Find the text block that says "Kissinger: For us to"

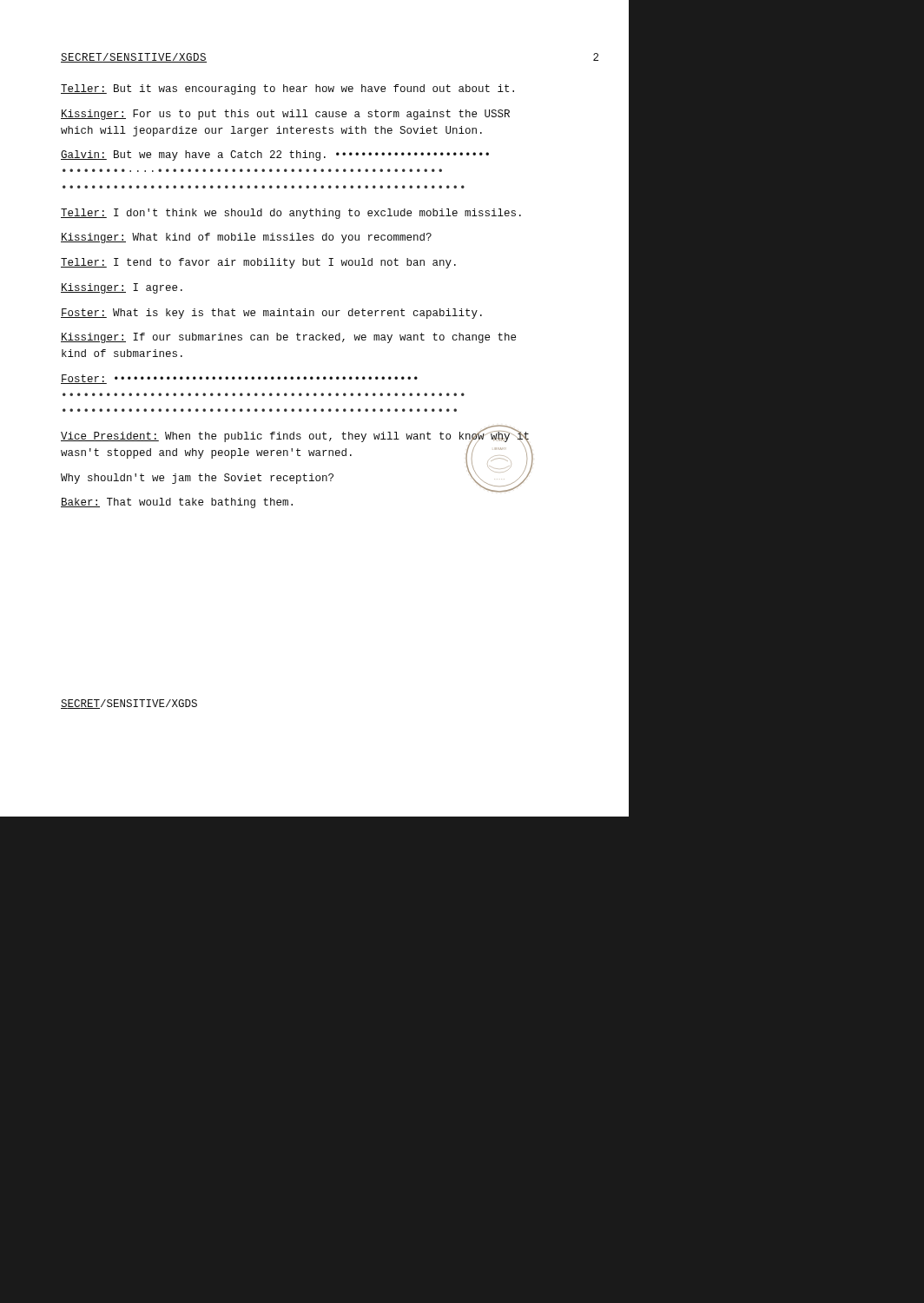(x=286, y=123)
